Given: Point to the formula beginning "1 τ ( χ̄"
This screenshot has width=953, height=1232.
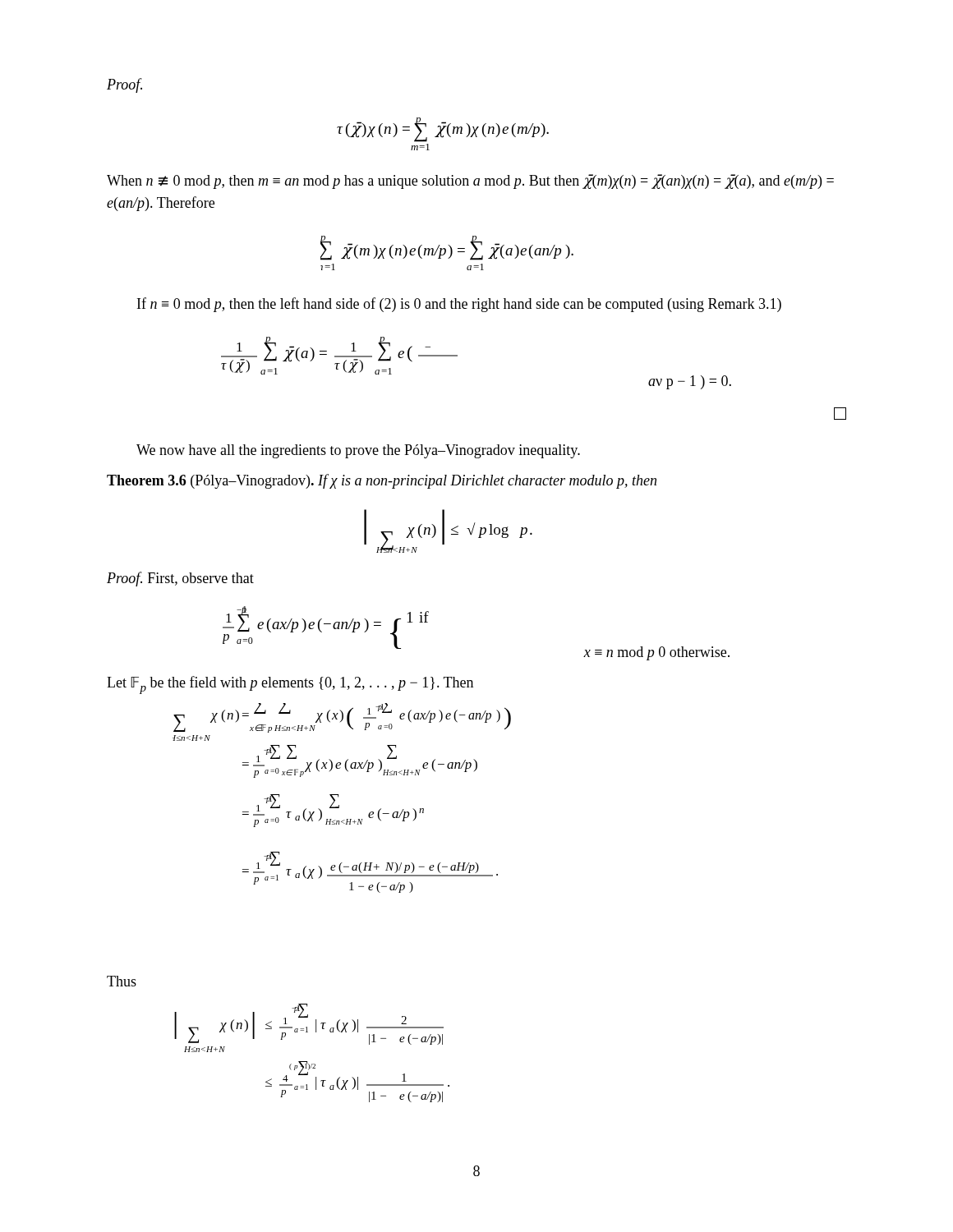Looking at the screenshot, I should tap(476, 358).
